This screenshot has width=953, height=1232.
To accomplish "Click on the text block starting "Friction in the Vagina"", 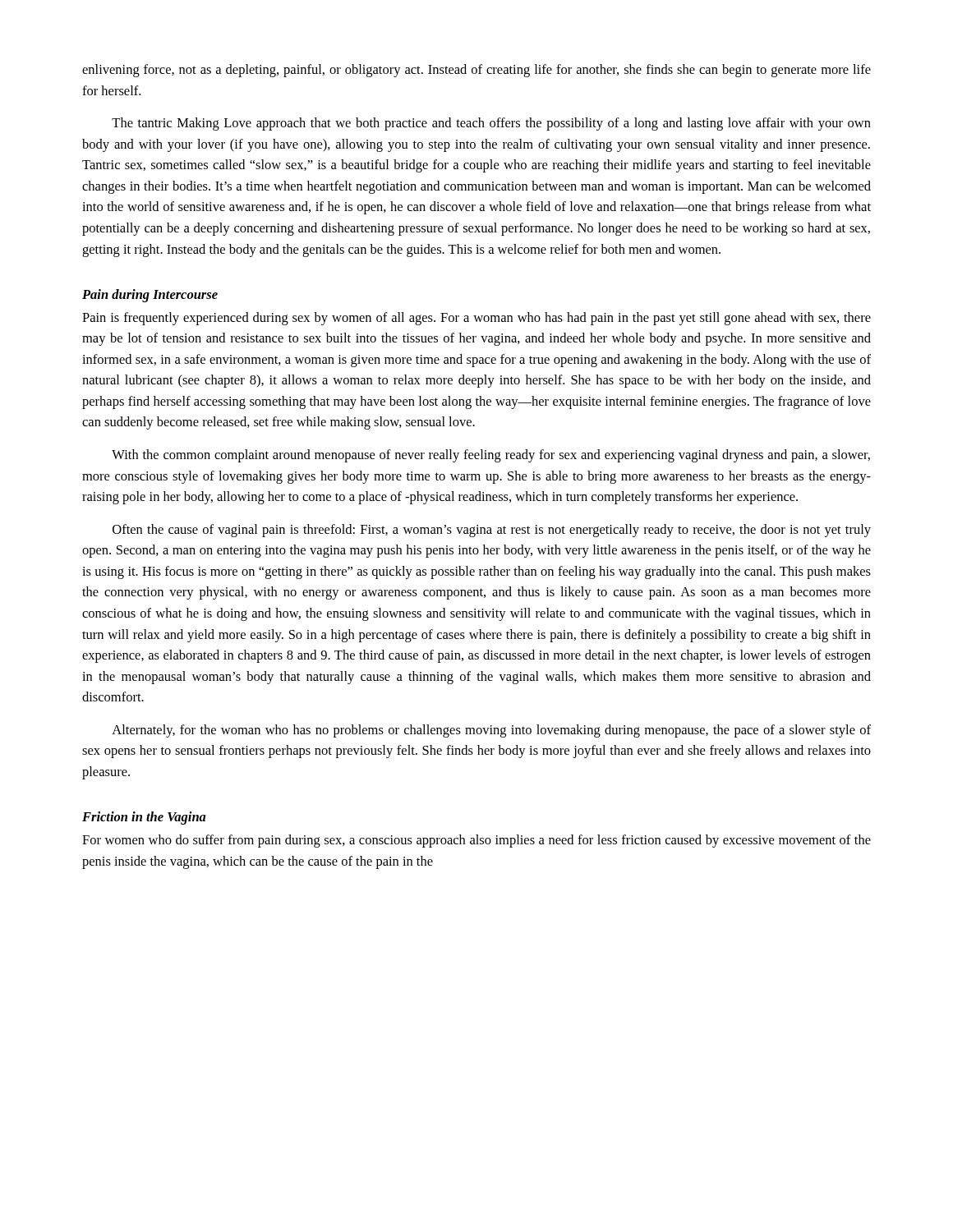I will [x=144, y=818].
